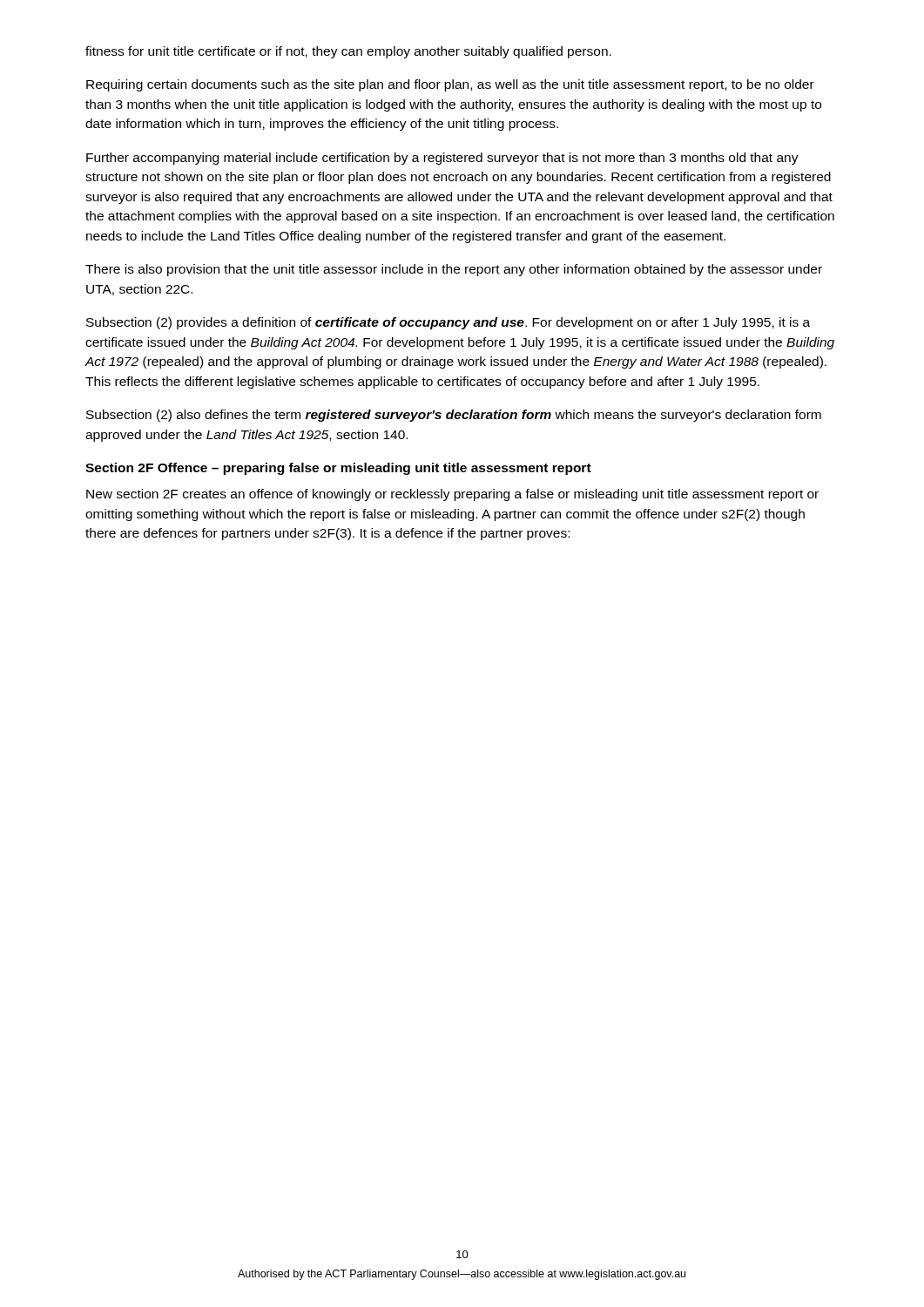Screen dimensions: 1307x924
Task: Navigate to the passage starting "Subsection (2) also defines the term registered surveyor's"
Action: 454,424
